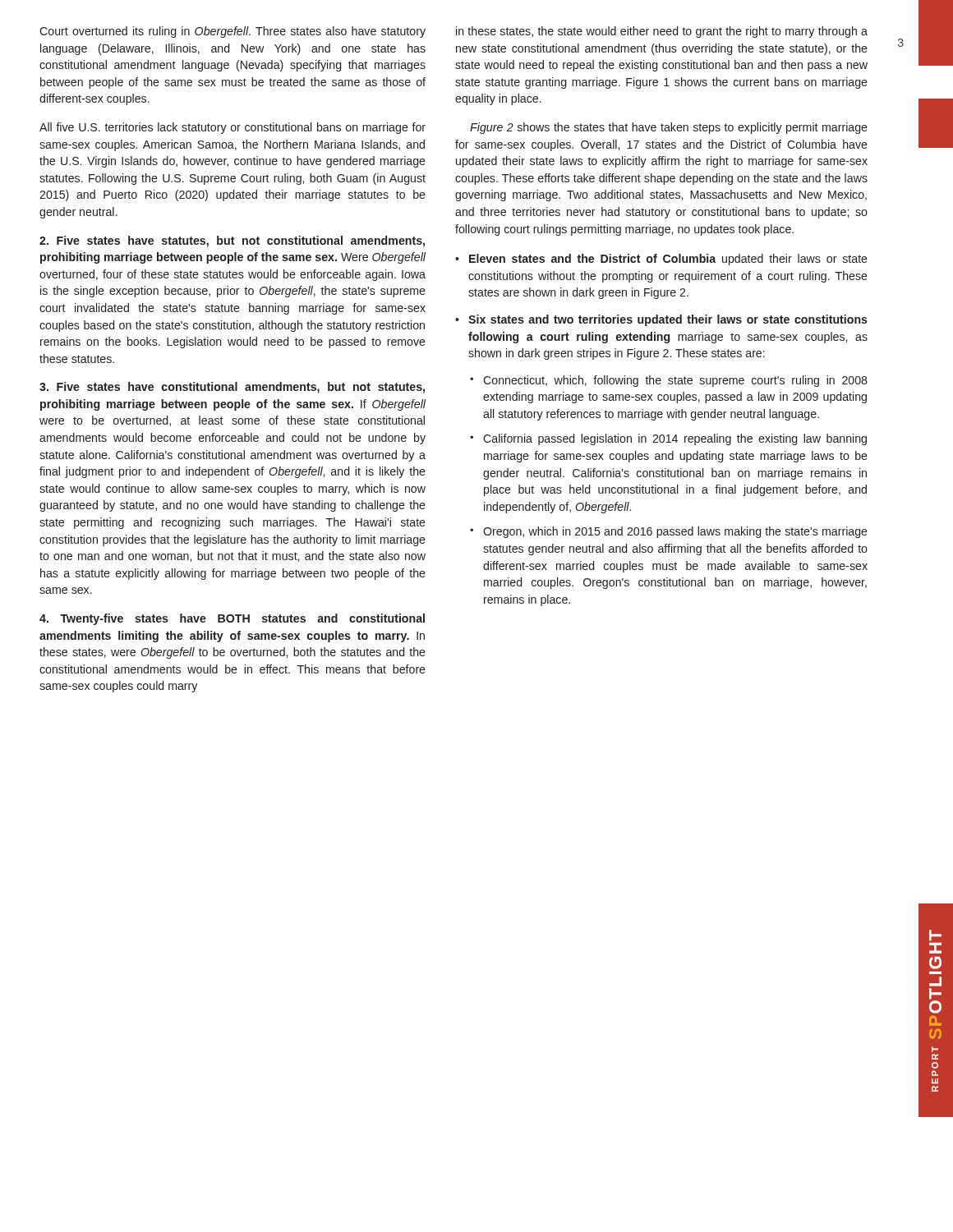Find the passage starting "Oregon, which in 2015 and 2016 passed"
Image resolution: width=953 pixels, height=1232 pixels.
(x=675, y=566)
